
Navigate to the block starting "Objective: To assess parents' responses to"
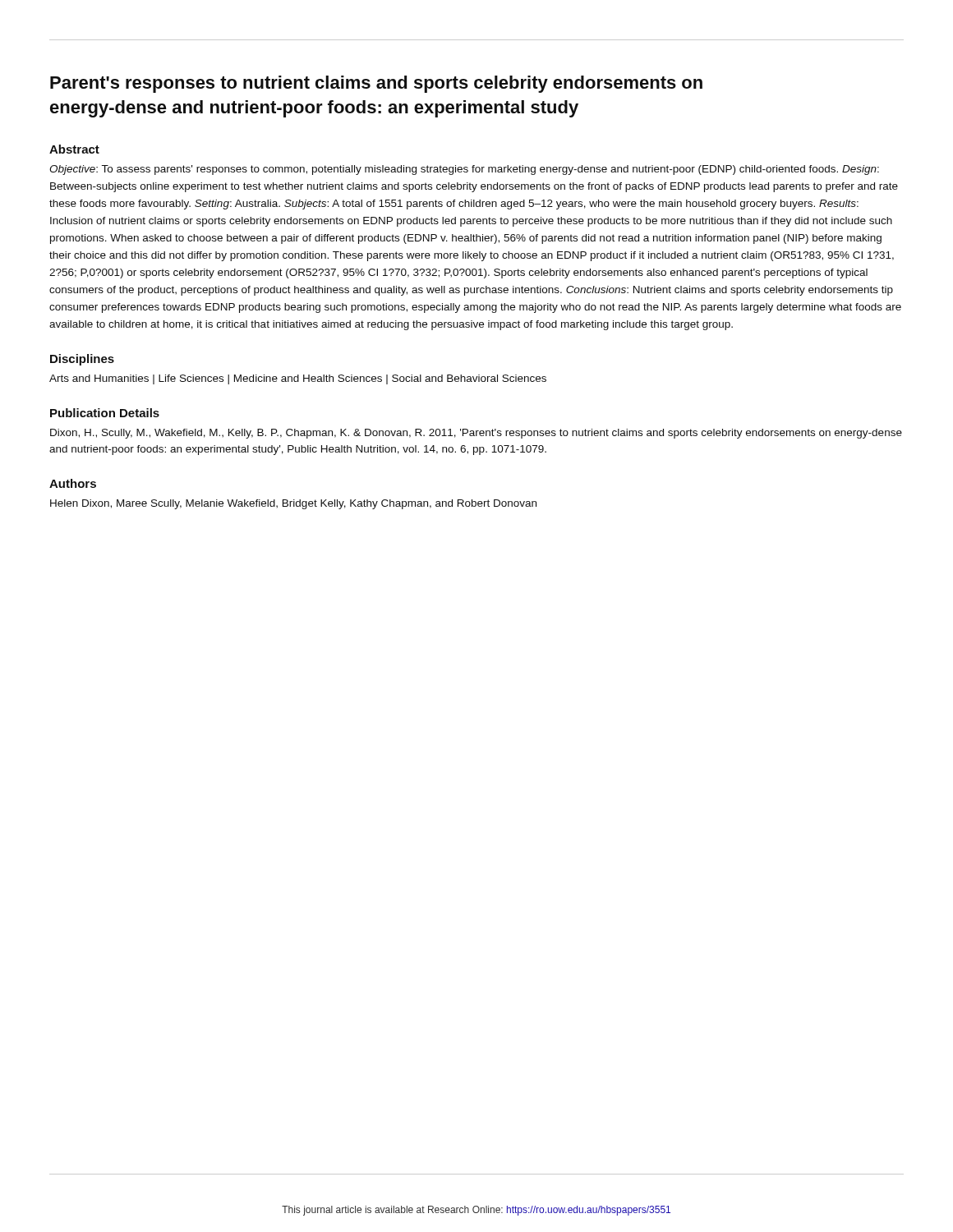pyautogui.click(x=475, y=246)
